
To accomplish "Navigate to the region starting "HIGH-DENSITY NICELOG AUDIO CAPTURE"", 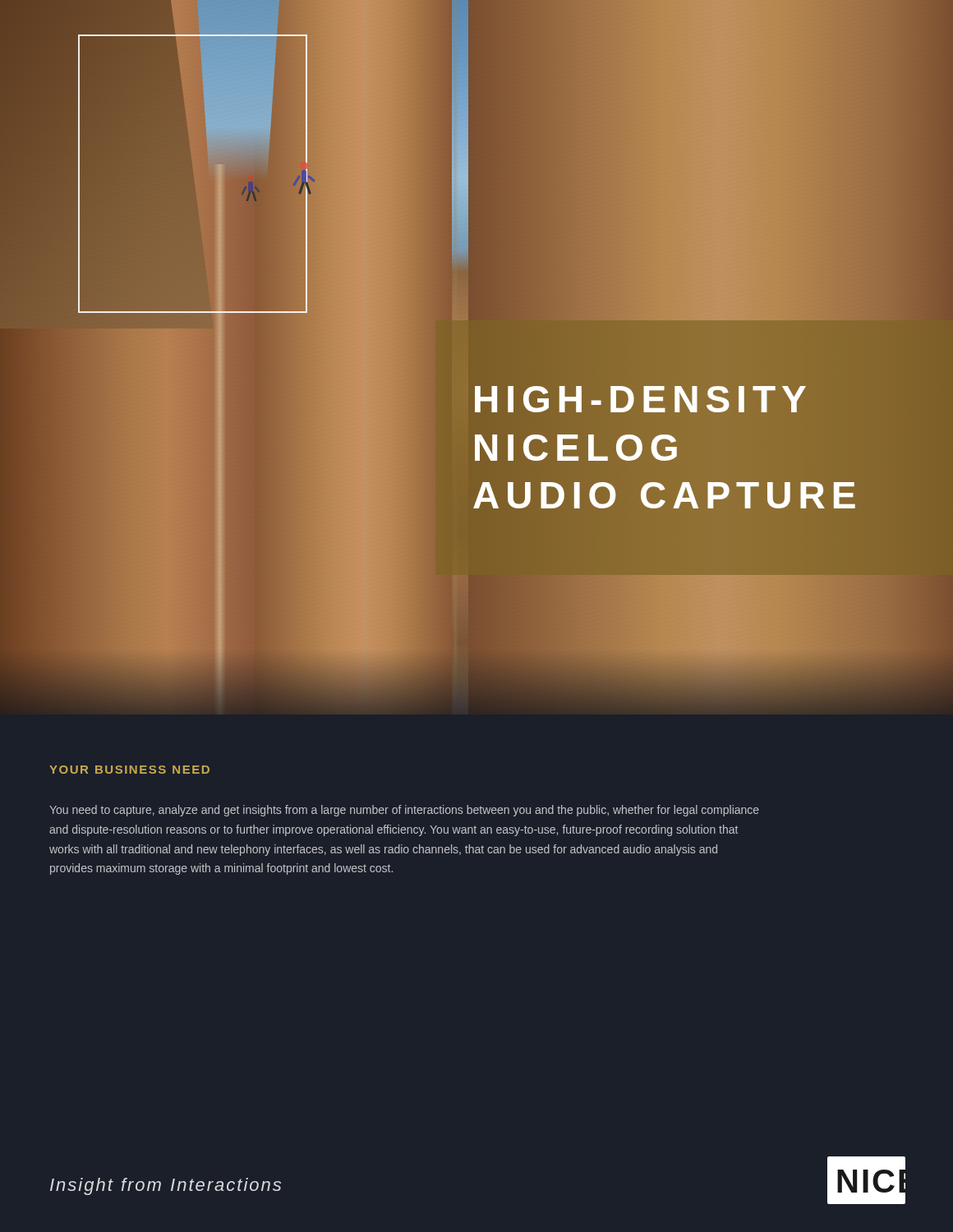I will pyautogui.click(x=694, y=448).
